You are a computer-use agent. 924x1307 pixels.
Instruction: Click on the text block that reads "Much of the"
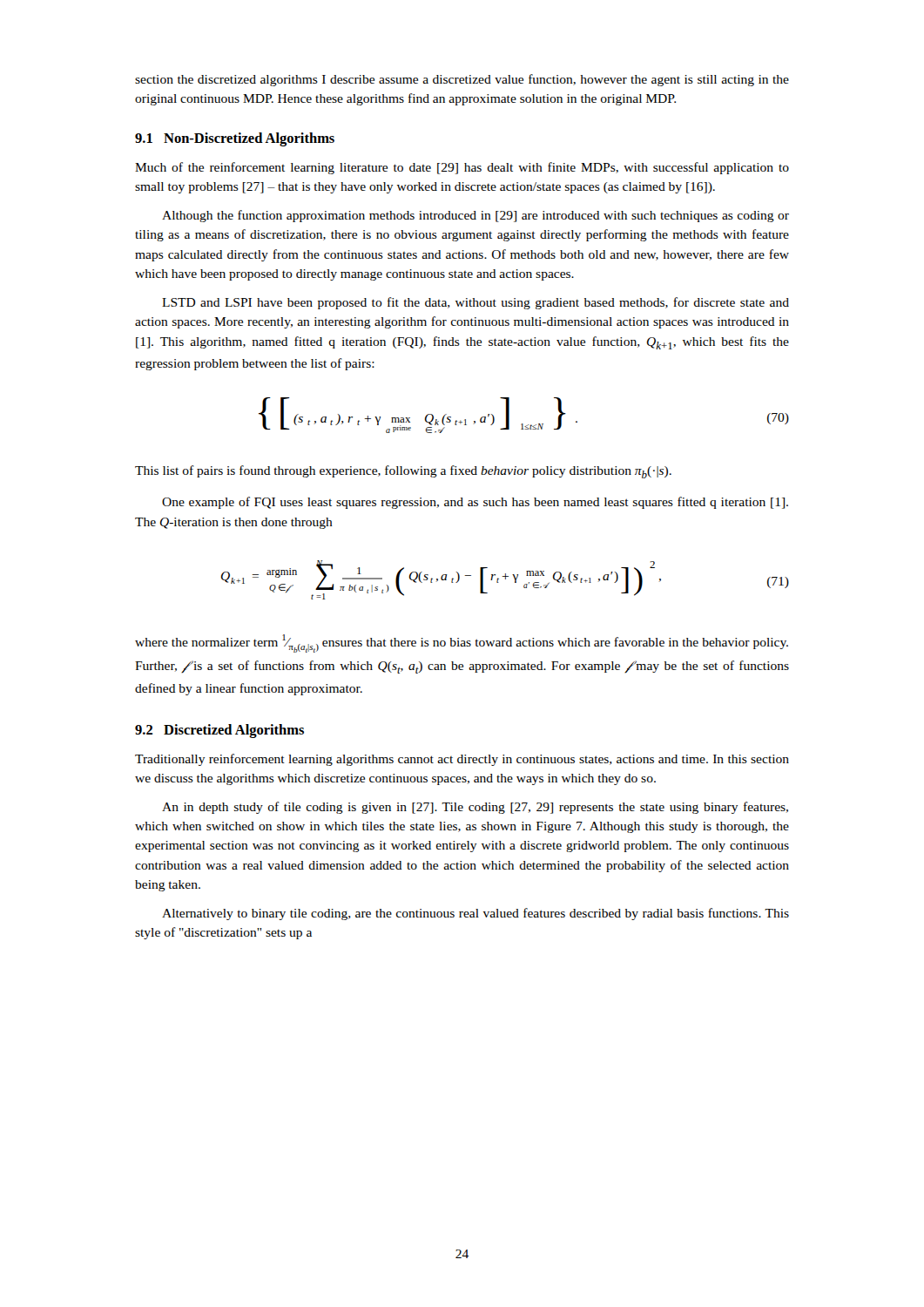(462, 177)
